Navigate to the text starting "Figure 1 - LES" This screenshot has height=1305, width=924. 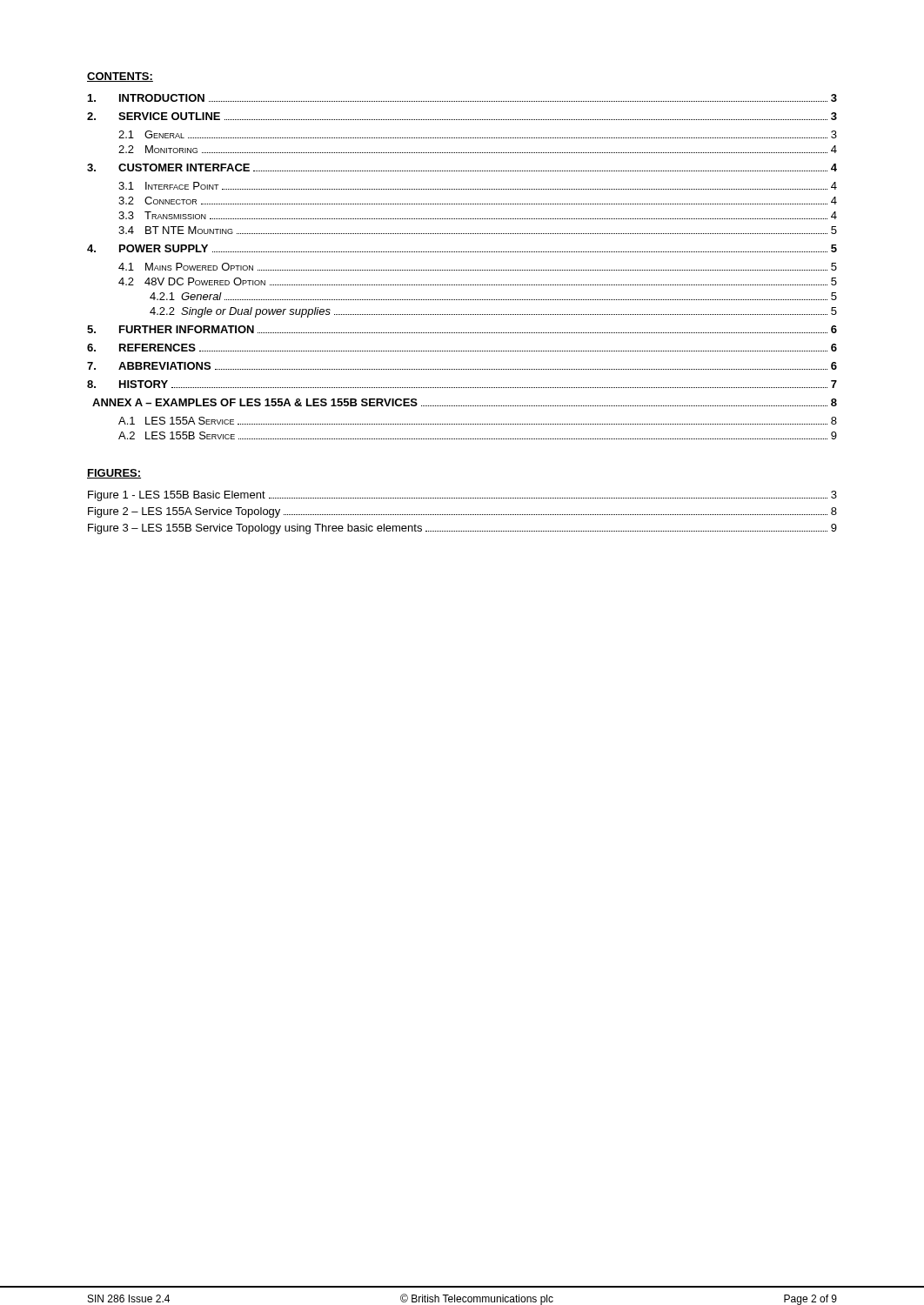click(462, 495)
